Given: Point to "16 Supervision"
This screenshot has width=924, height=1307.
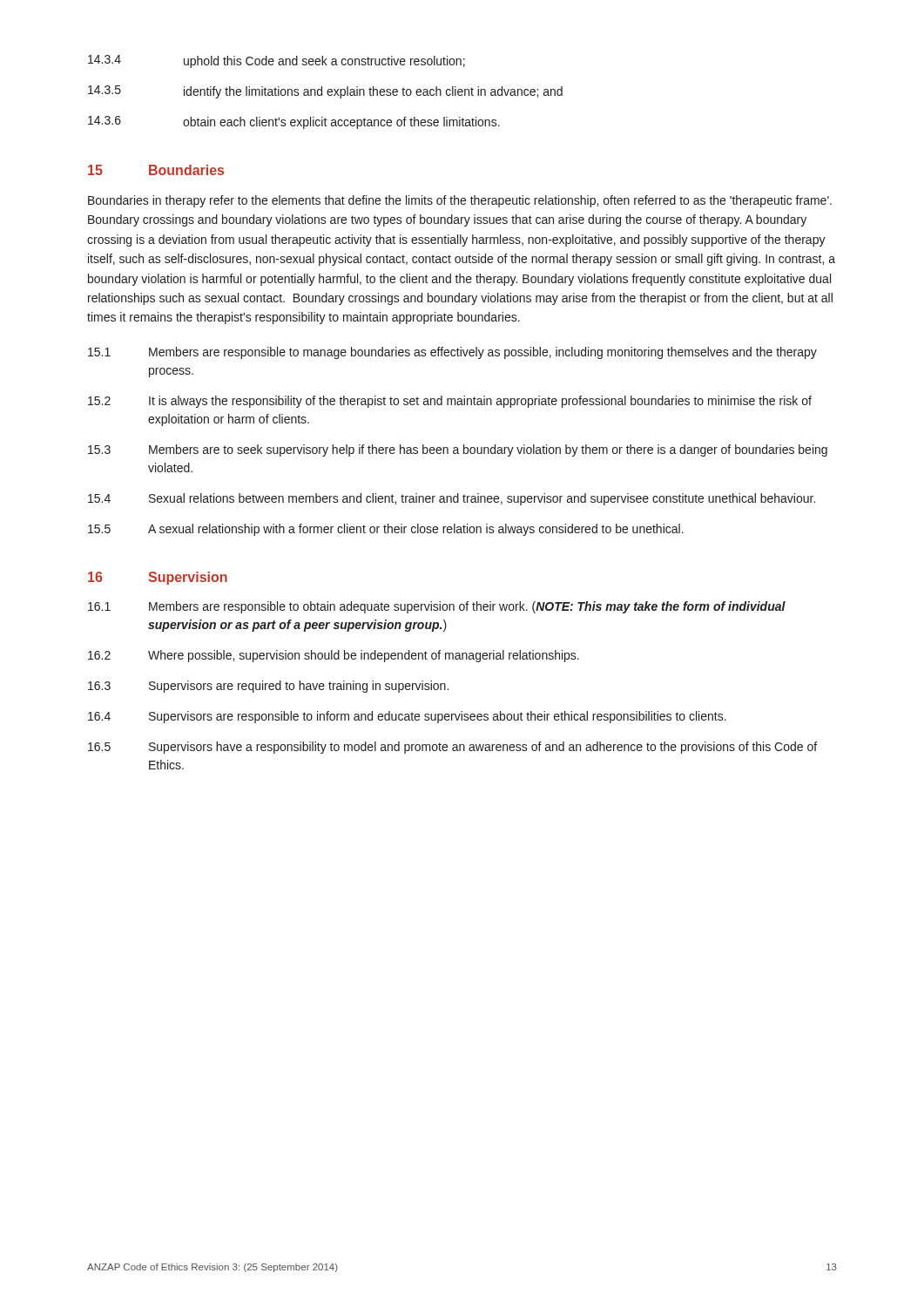Looking at the screenshot, I should (x=157, y=577).
